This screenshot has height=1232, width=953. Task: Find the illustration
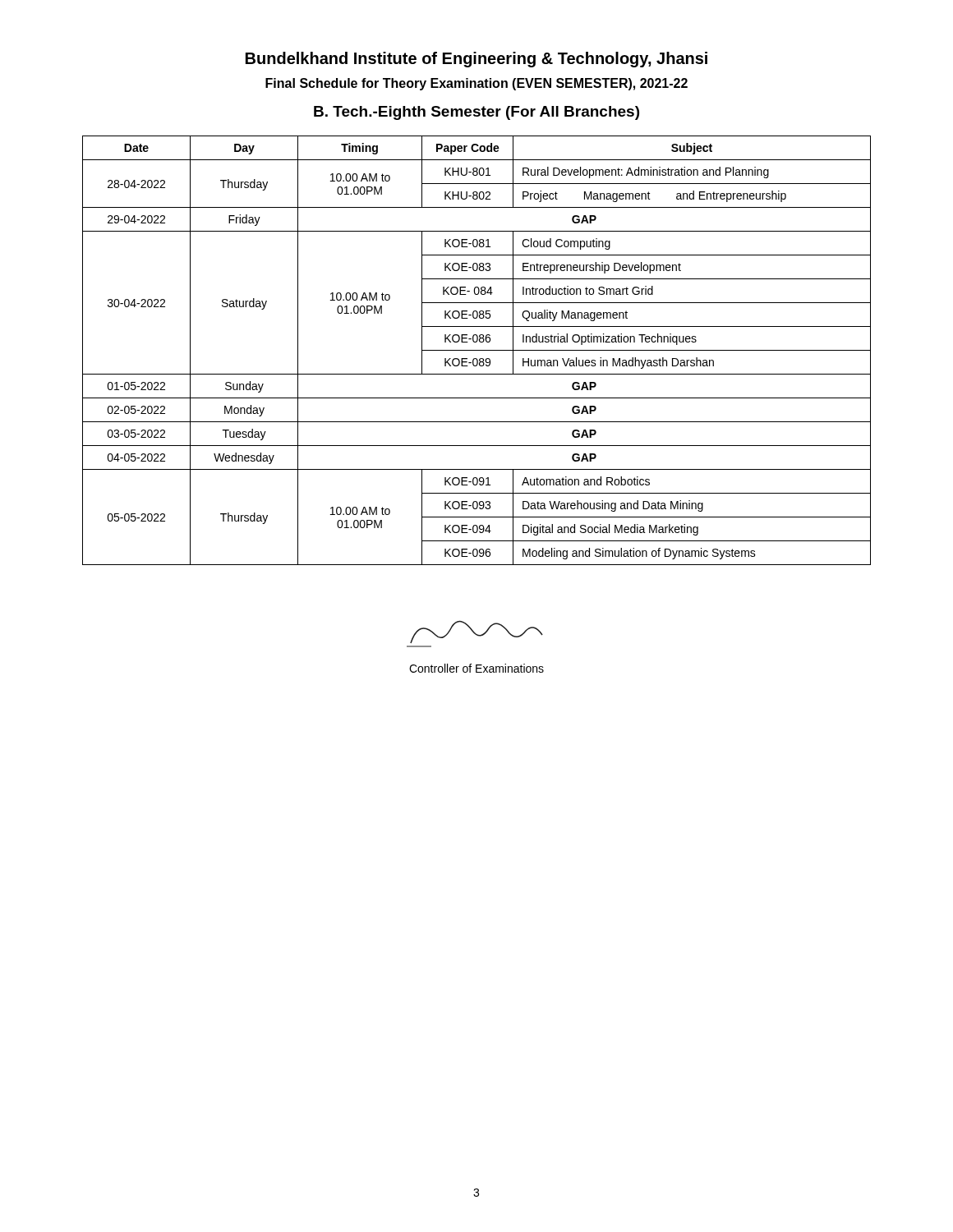tap(476, 634)
